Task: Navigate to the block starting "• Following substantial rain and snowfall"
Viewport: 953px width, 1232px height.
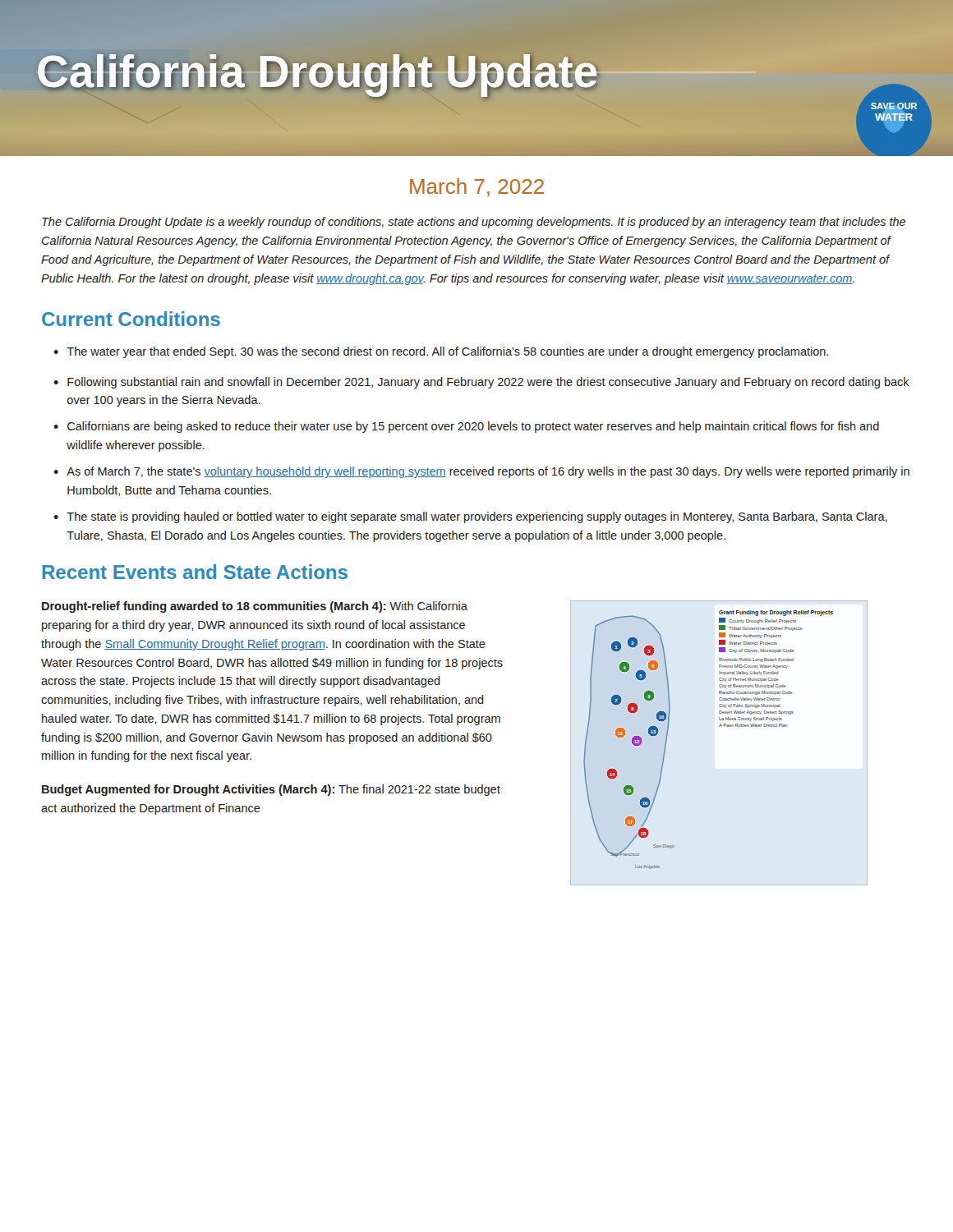Action: pyautogui.click(x=483, y=391)
